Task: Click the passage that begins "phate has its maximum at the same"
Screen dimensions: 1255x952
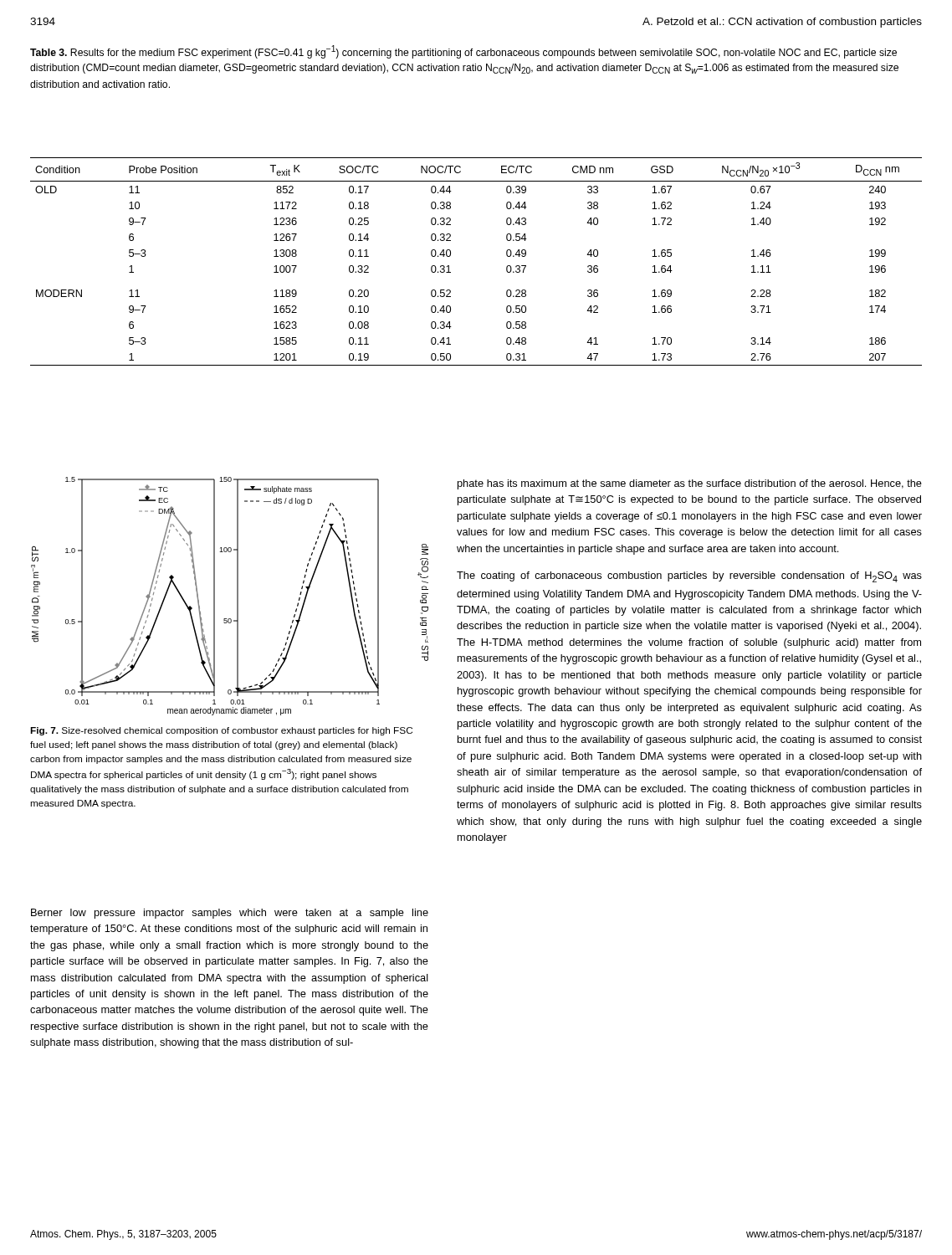Action: 689,660
